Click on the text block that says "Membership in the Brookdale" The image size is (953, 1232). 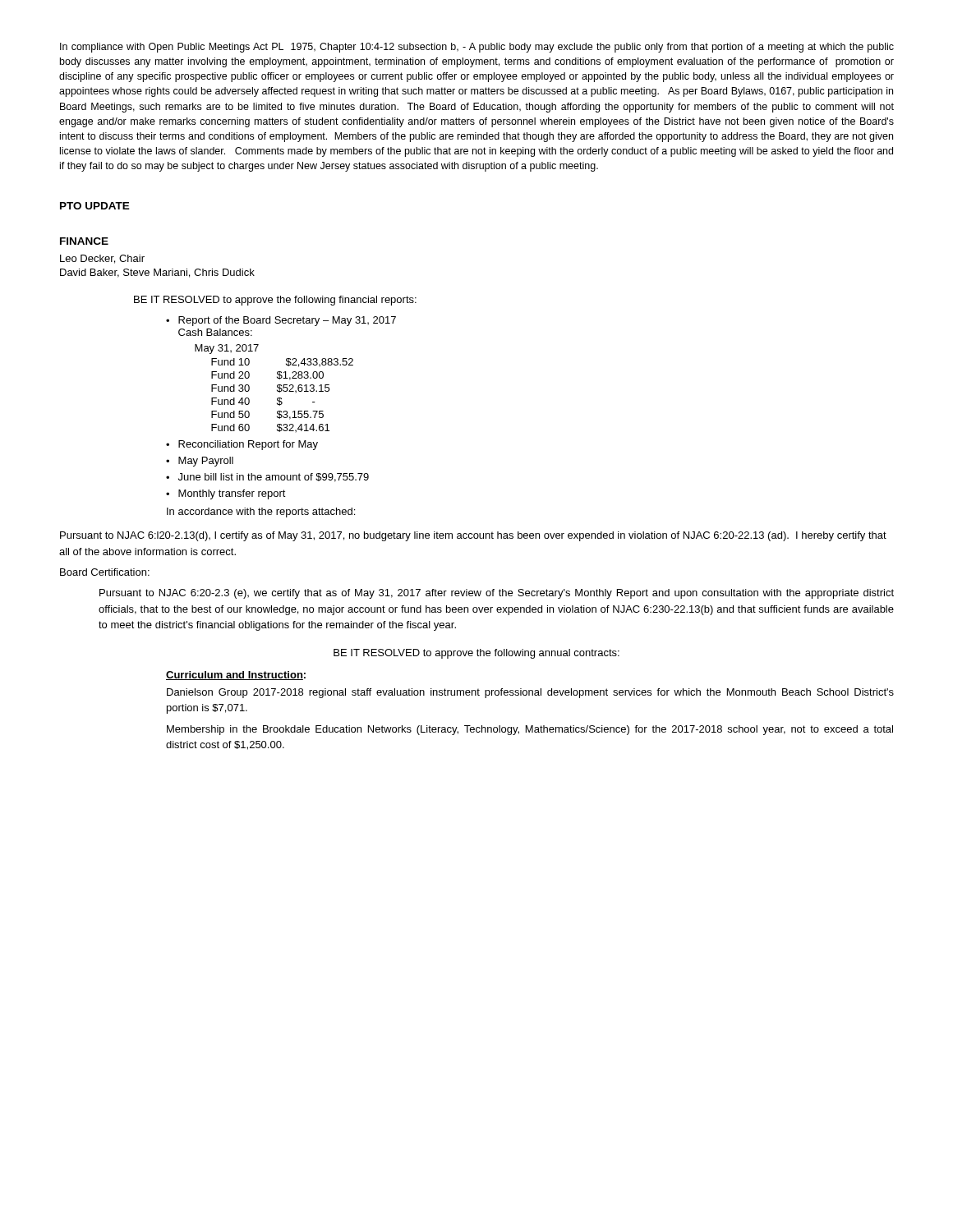(x=530, y=737)
